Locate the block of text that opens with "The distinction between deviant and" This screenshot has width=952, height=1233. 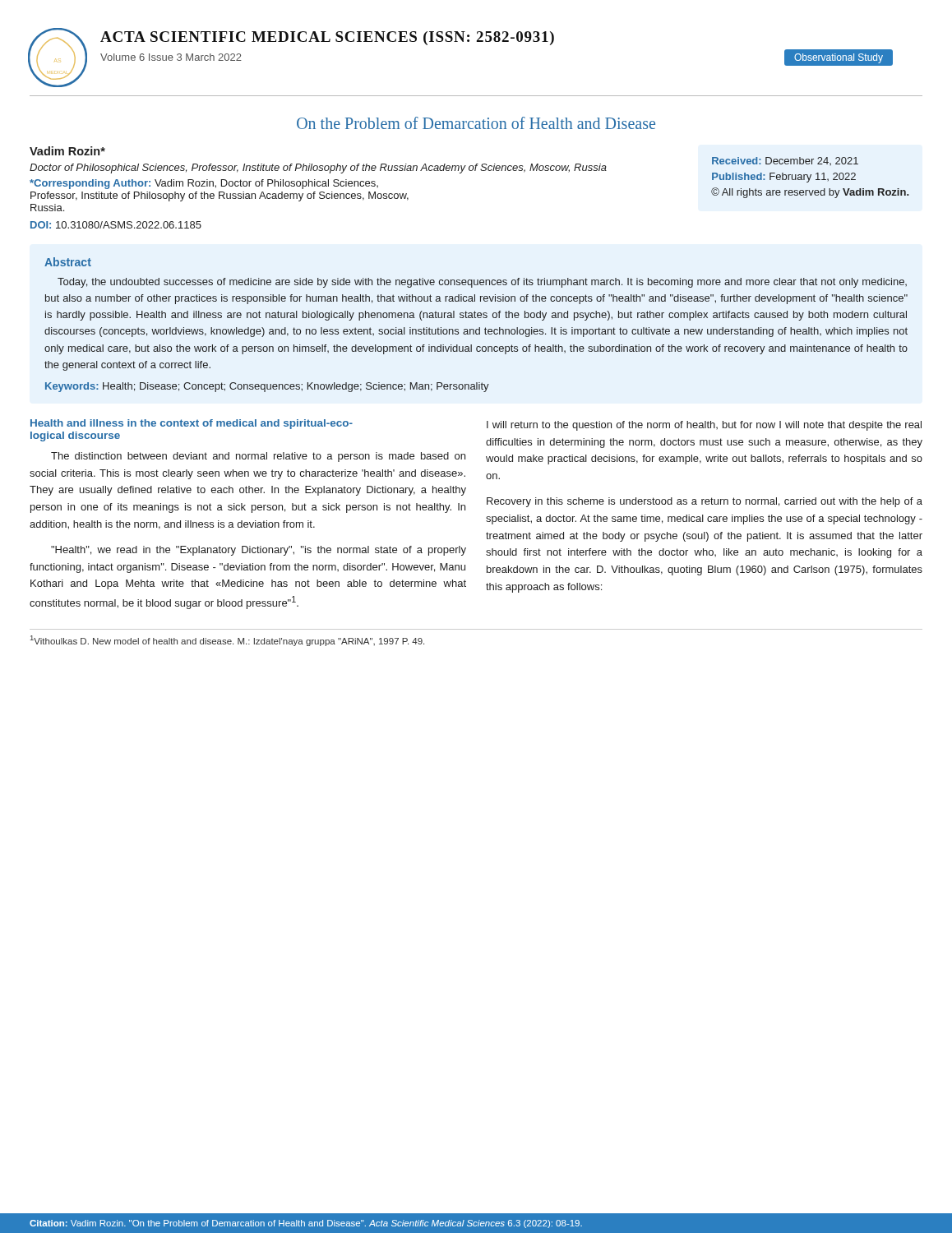point(248,530)
